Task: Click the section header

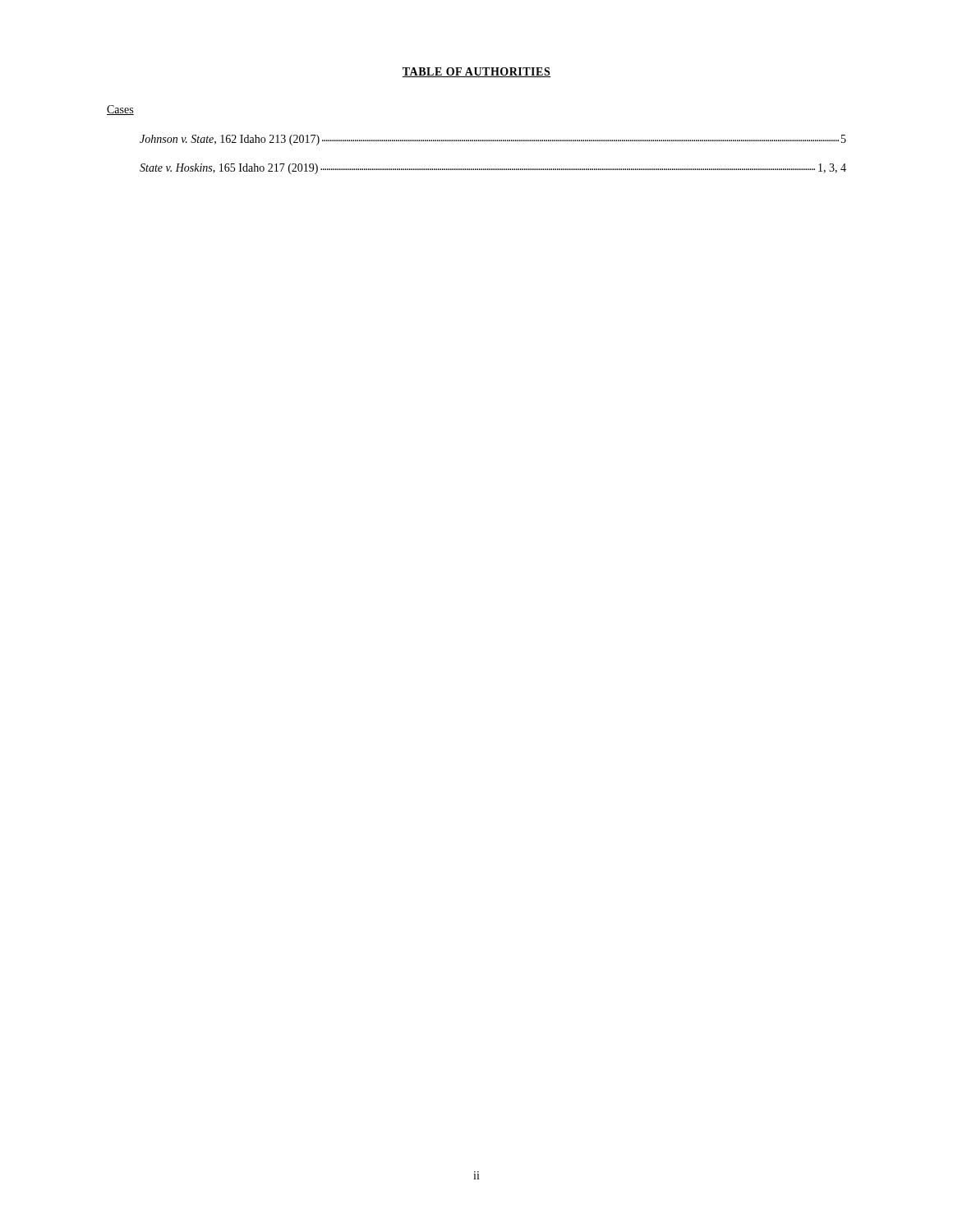Action: (120, 110)
